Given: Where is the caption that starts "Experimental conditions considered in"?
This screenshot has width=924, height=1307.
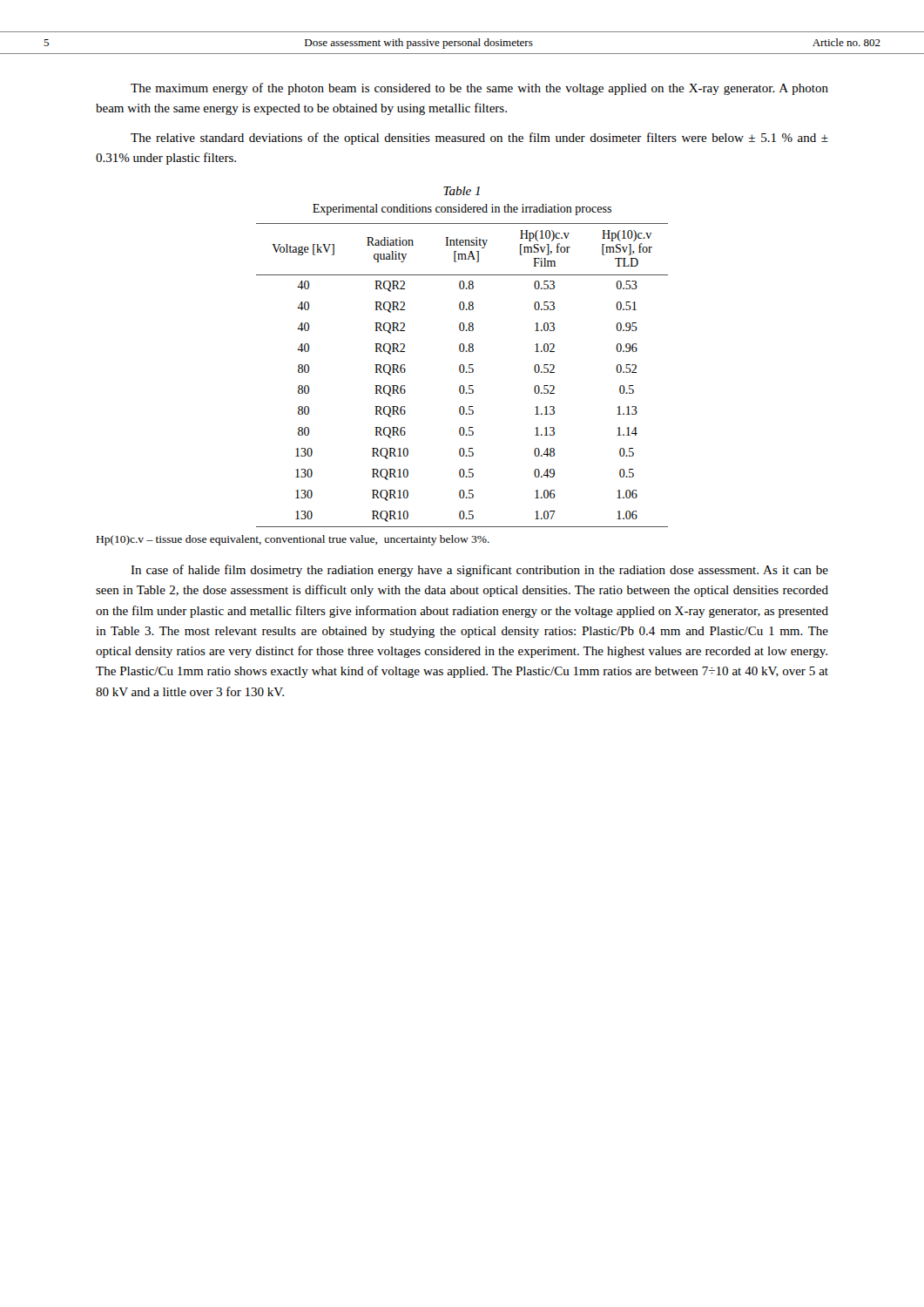Looking at the screenshot, I should pyautogui.click(x=462, y=209).
